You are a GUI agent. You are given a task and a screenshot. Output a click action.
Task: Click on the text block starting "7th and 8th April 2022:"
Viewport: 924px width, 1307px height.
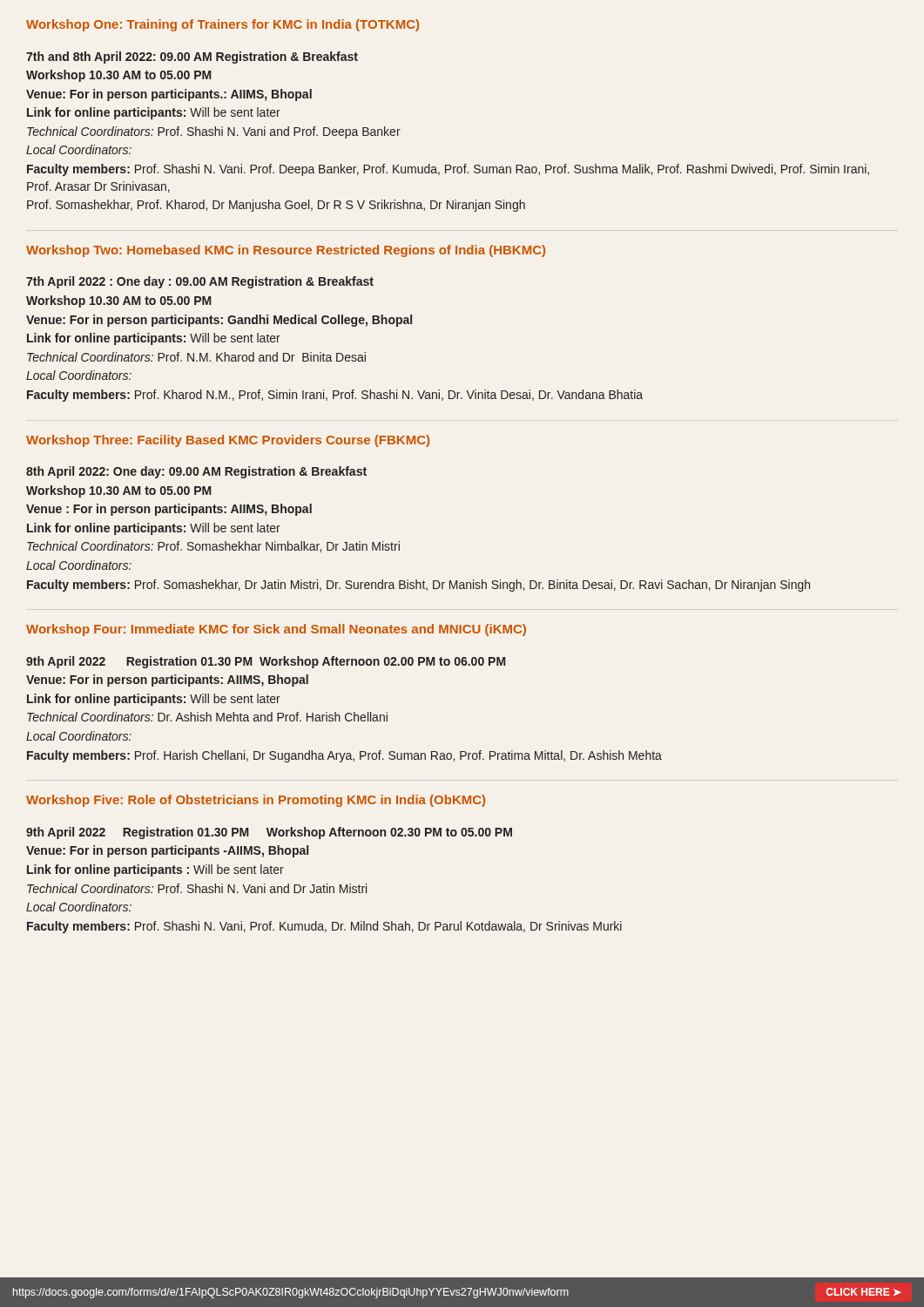[192, 58]
